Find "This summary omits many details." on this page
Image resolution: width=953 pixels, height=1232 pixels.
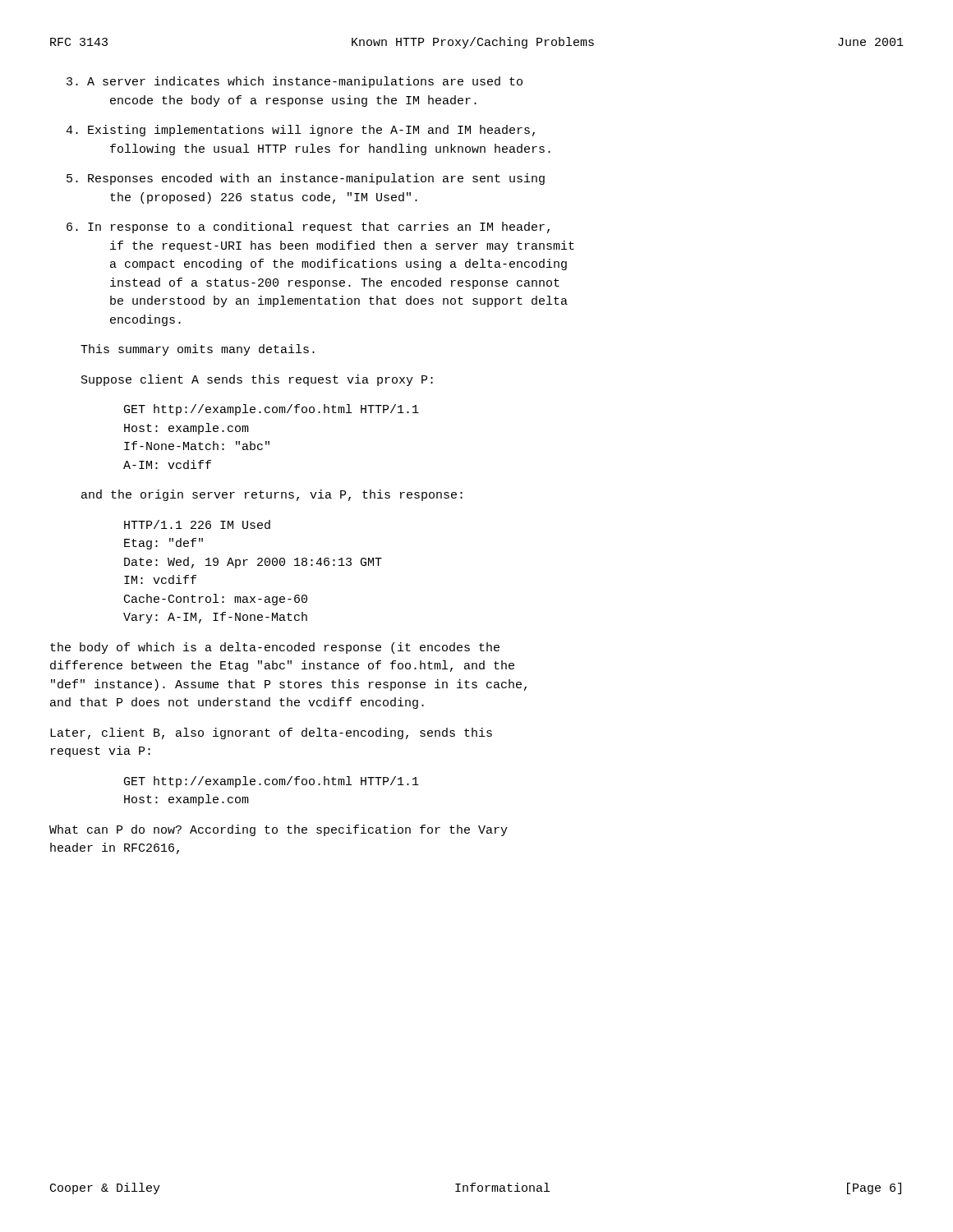coord(199,350)
